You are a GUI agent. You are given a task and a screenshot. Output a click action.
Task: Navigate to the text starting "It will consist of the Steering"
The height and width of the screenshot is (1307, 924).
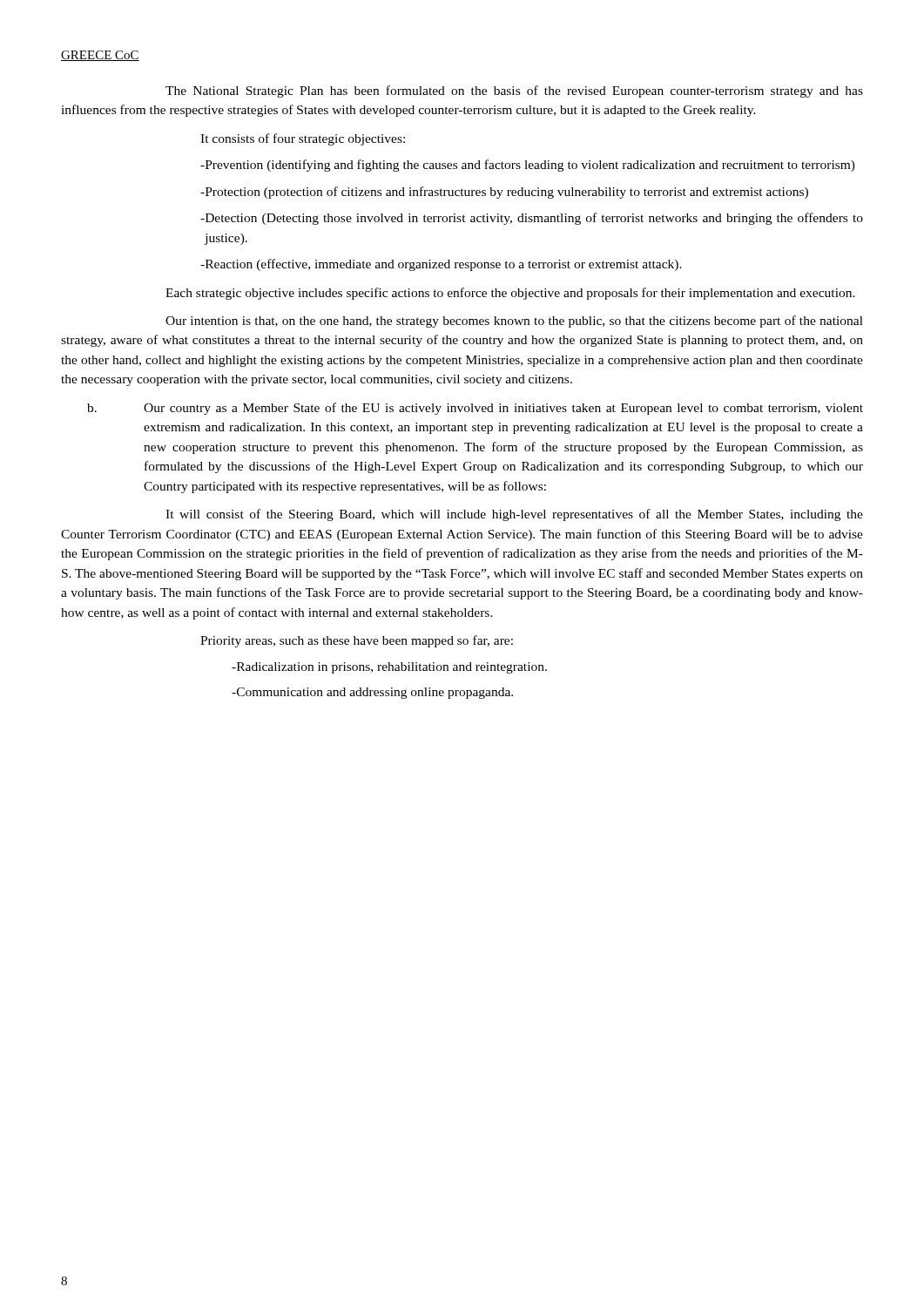[x=462, y=563]
